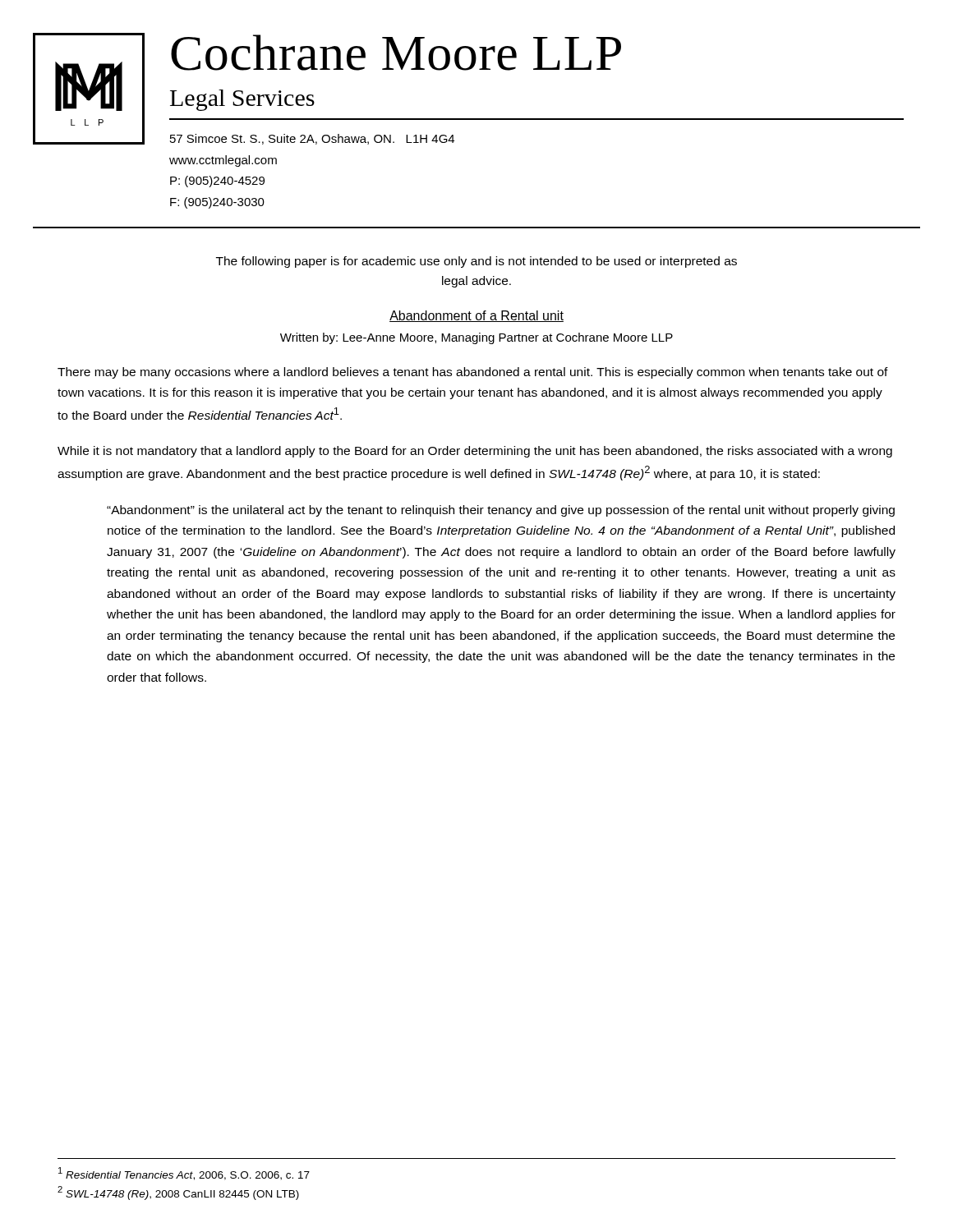Select the footnote with the text "1 Residential Tenancies Act, 2006, S.O. 2006,"
The height and width of the screenshot is (1232, 953).
click(x=184, y=1173)
